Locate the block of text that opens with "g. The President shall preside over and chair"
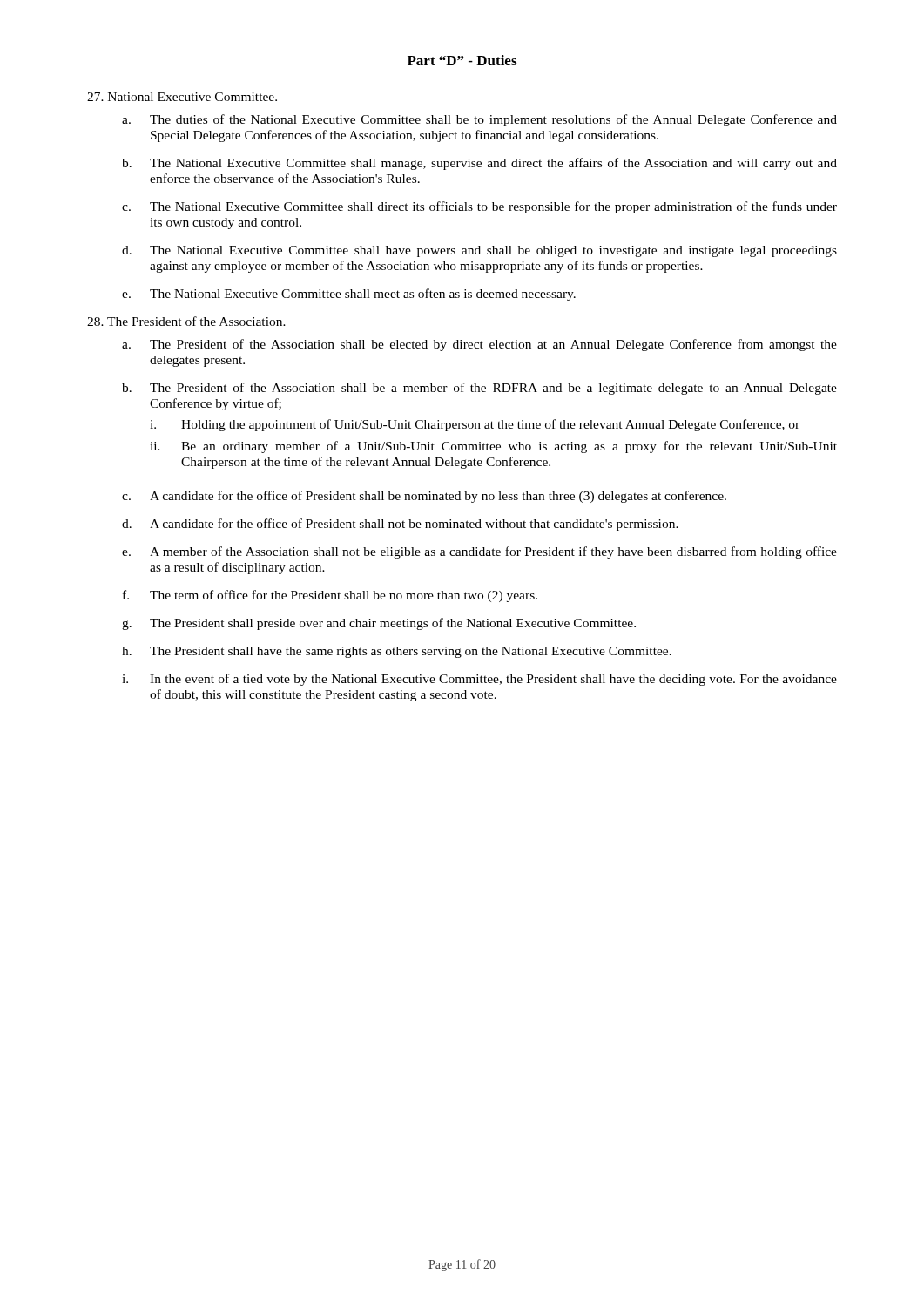Screen dimensions: 1307x924 pyautogui.click(x=479, y=623)
